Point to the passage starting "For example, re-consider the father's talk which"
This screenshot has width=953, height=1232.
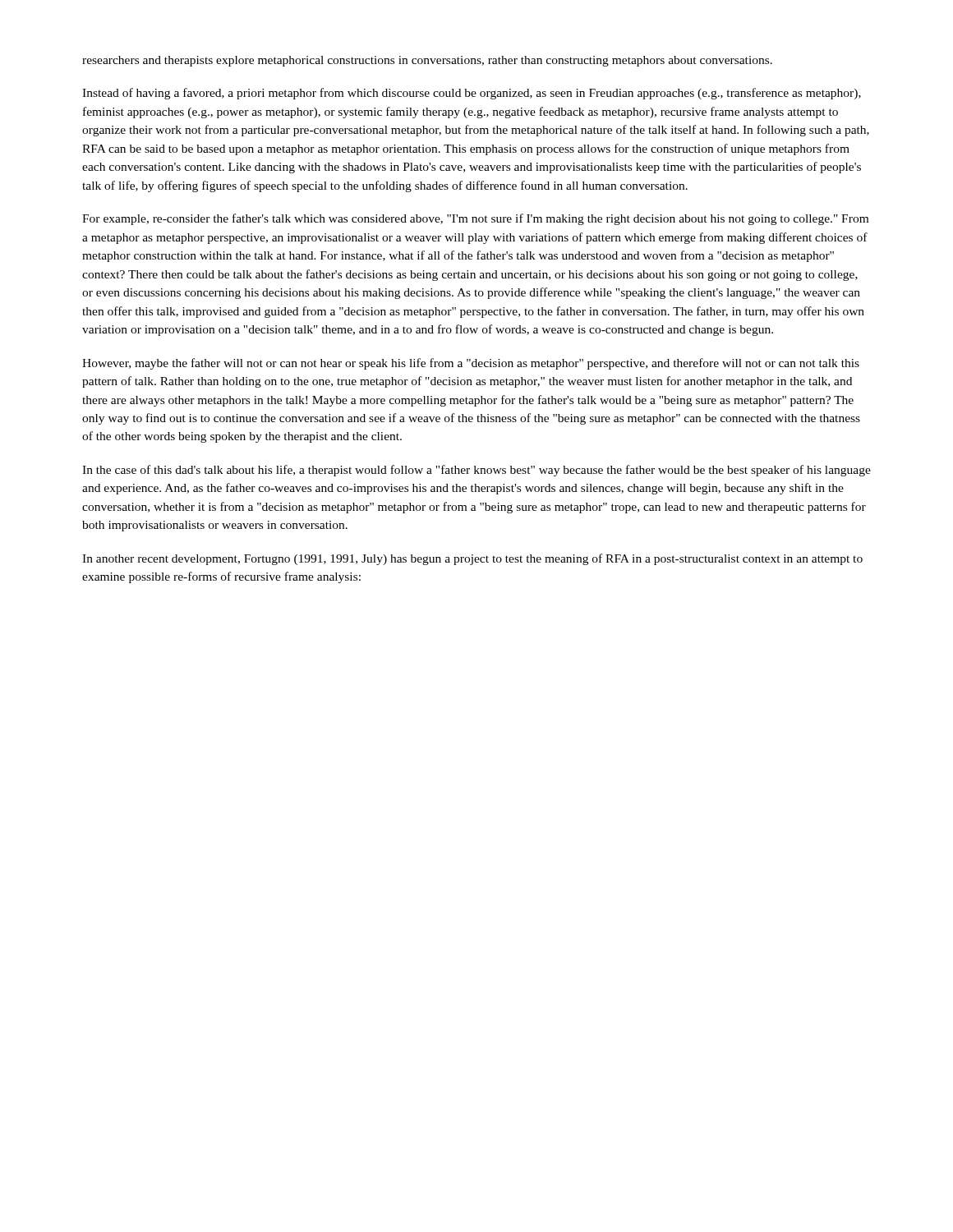tap(476, 274)
